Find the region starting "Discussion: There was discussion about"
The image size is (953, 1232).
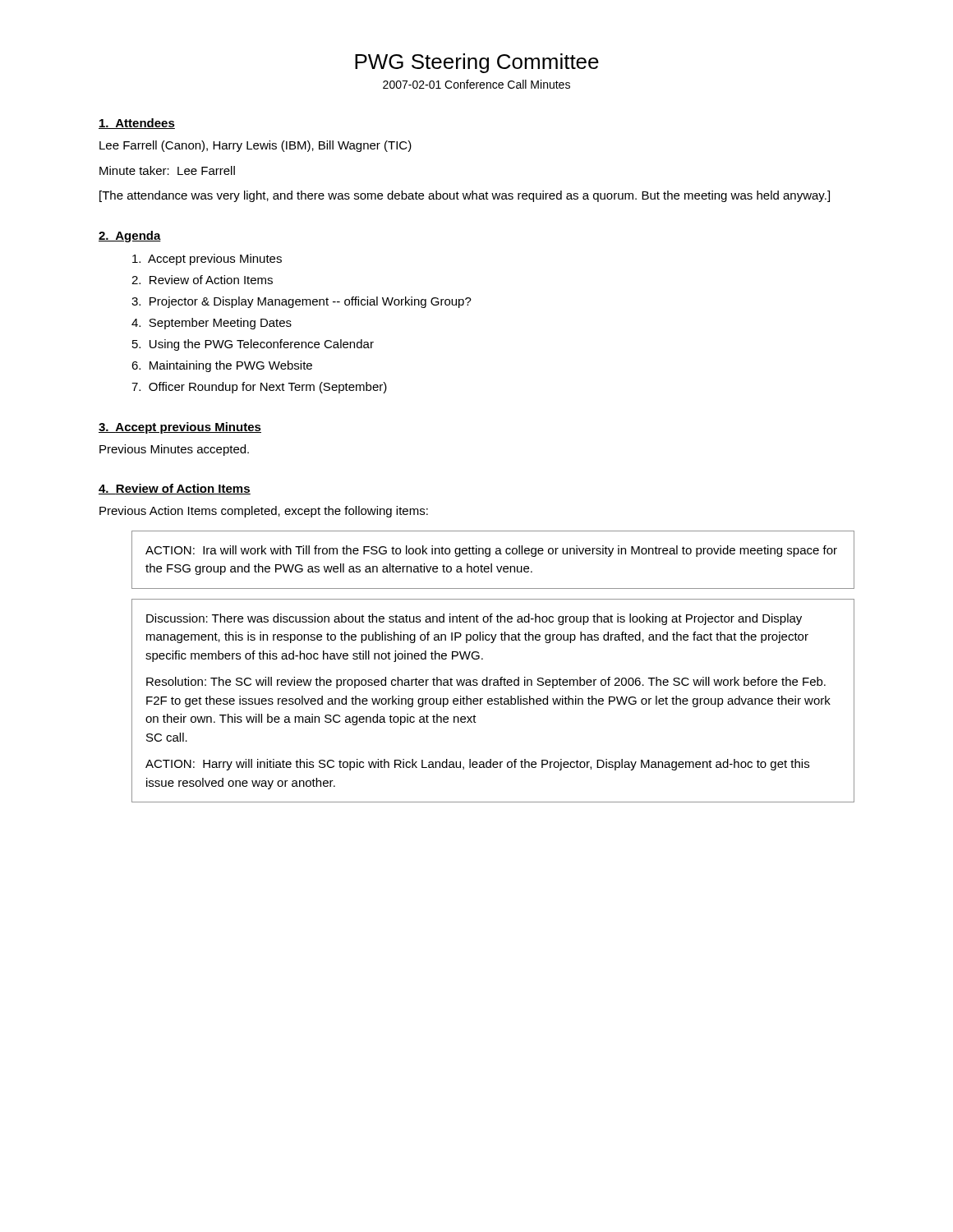[x=493, y=700]
